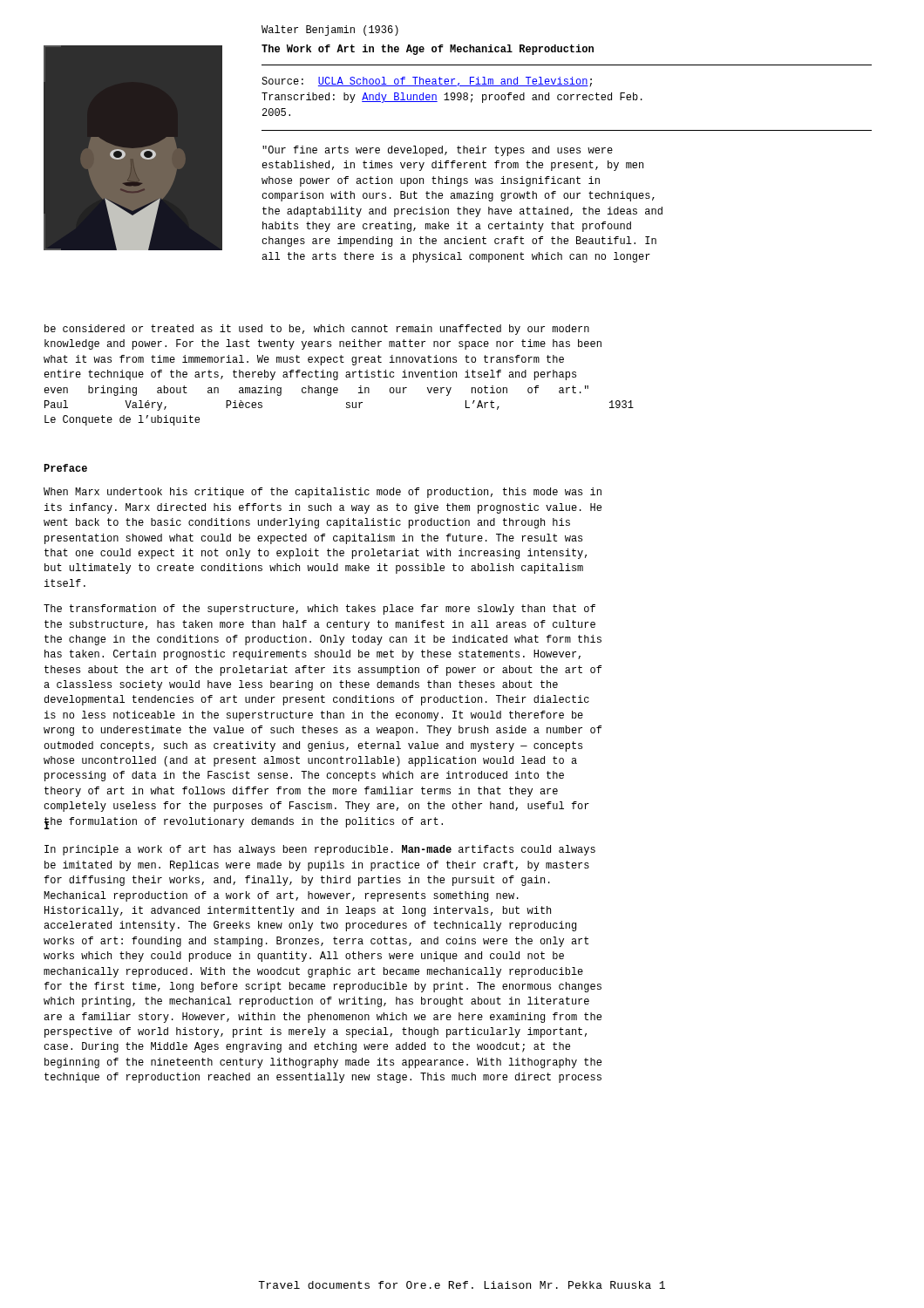
Task: Find the photo
Action: point(137,150)
